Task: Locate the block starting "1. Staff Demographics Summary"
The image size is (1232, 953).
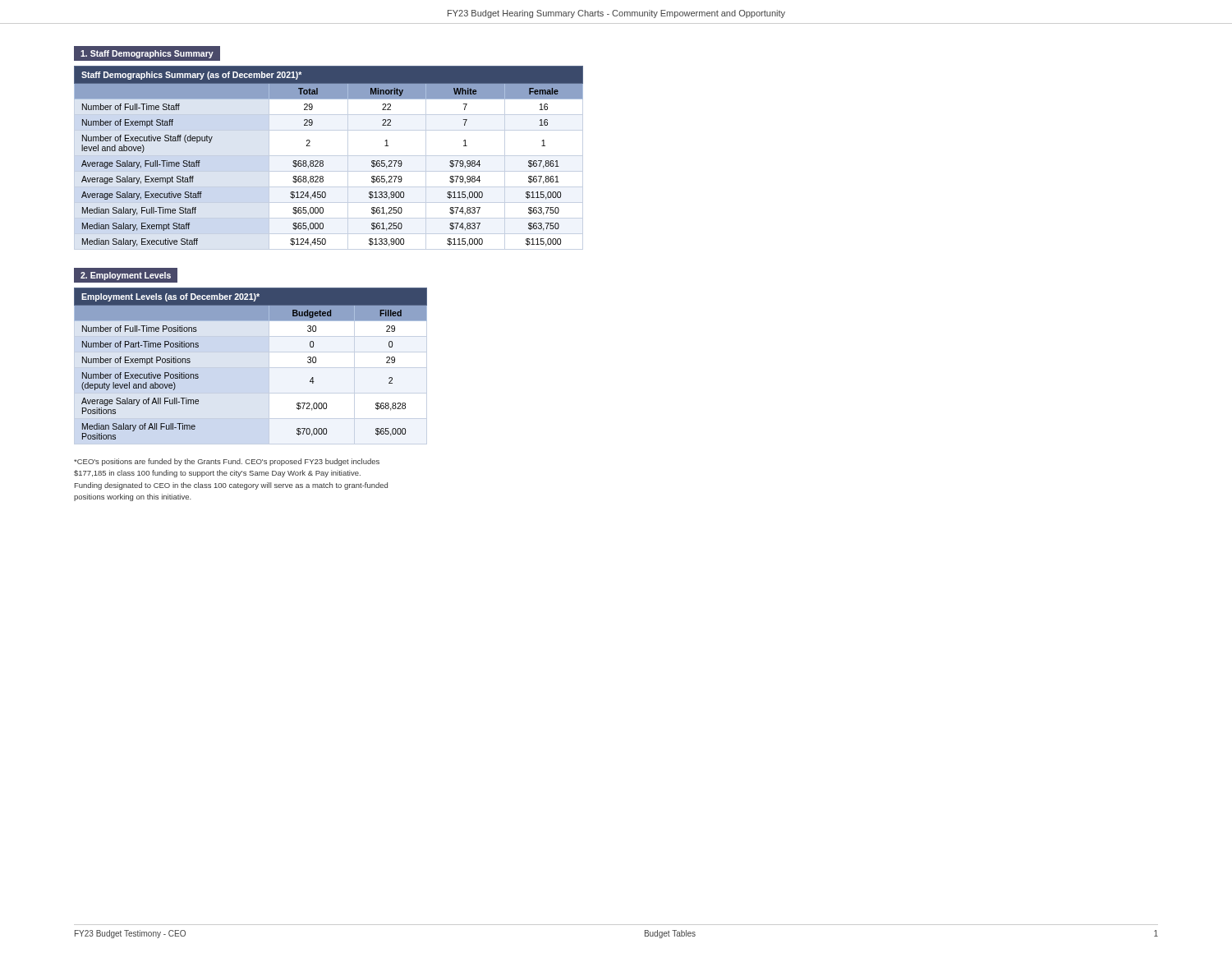Action: [147, 53]
